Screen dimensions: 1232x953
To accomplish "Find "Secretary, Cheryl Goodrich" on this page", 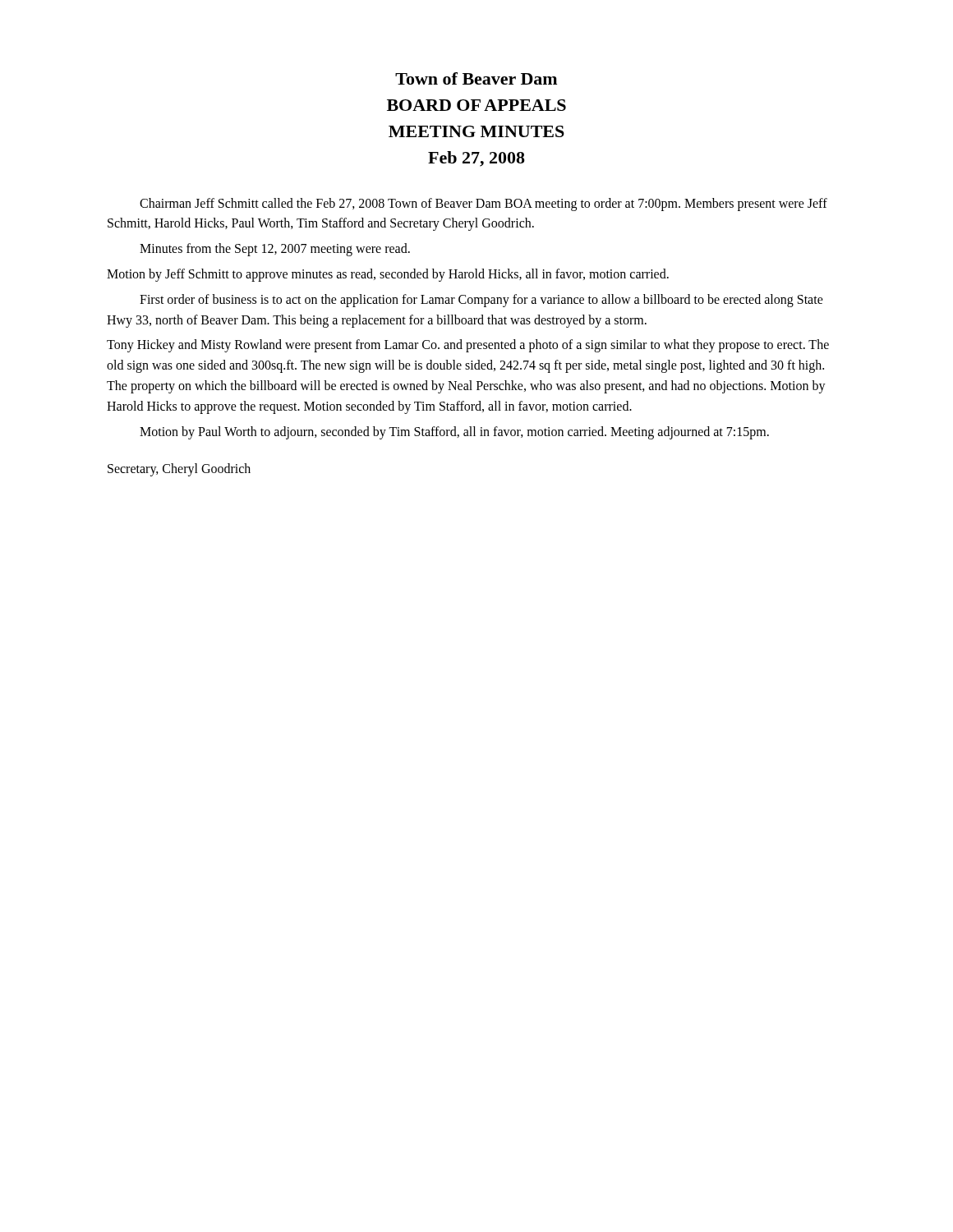I will (x=179, y=469).
